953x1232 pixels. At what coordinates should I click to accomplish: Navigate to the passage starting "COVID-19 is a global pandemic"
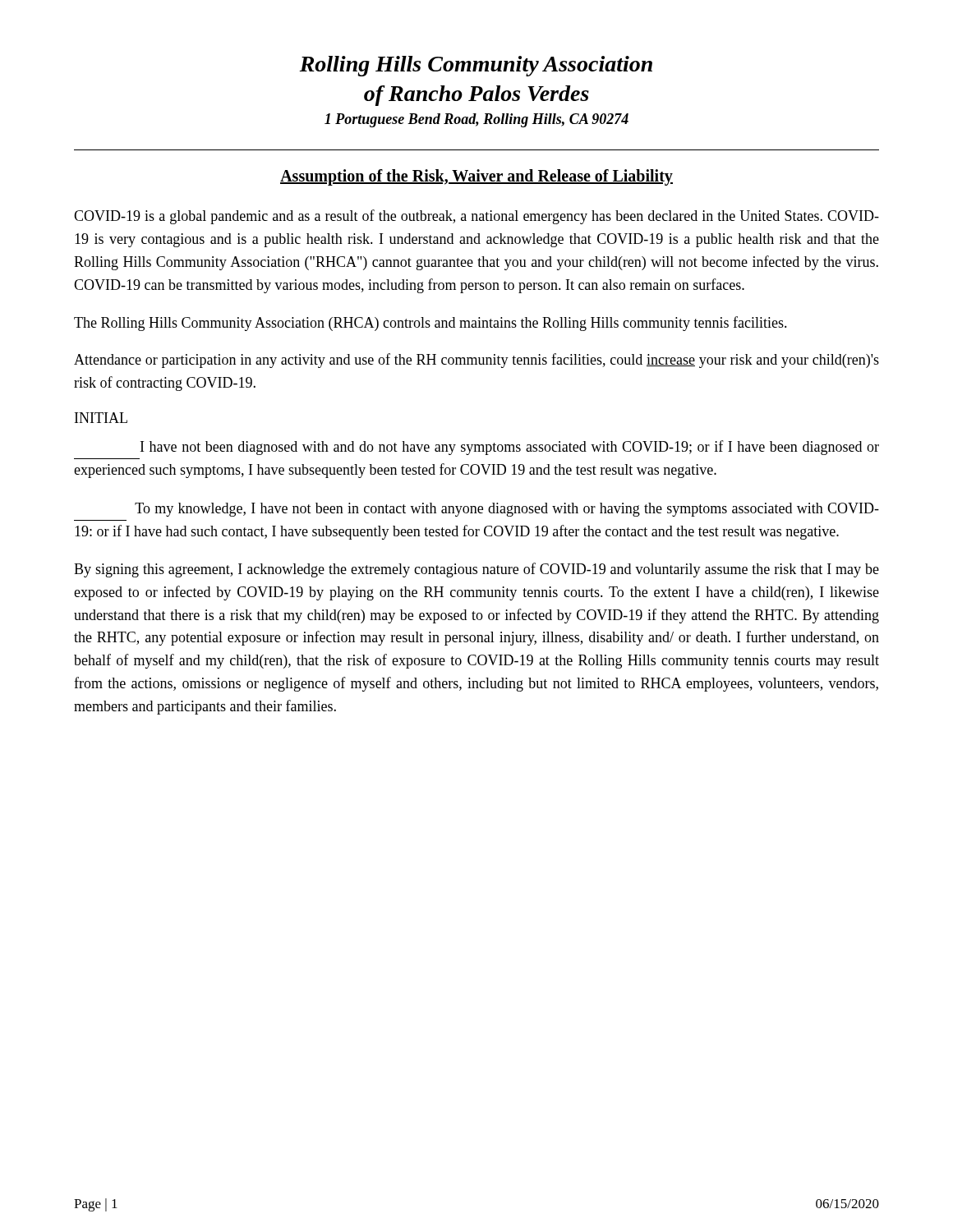point(476,250)
